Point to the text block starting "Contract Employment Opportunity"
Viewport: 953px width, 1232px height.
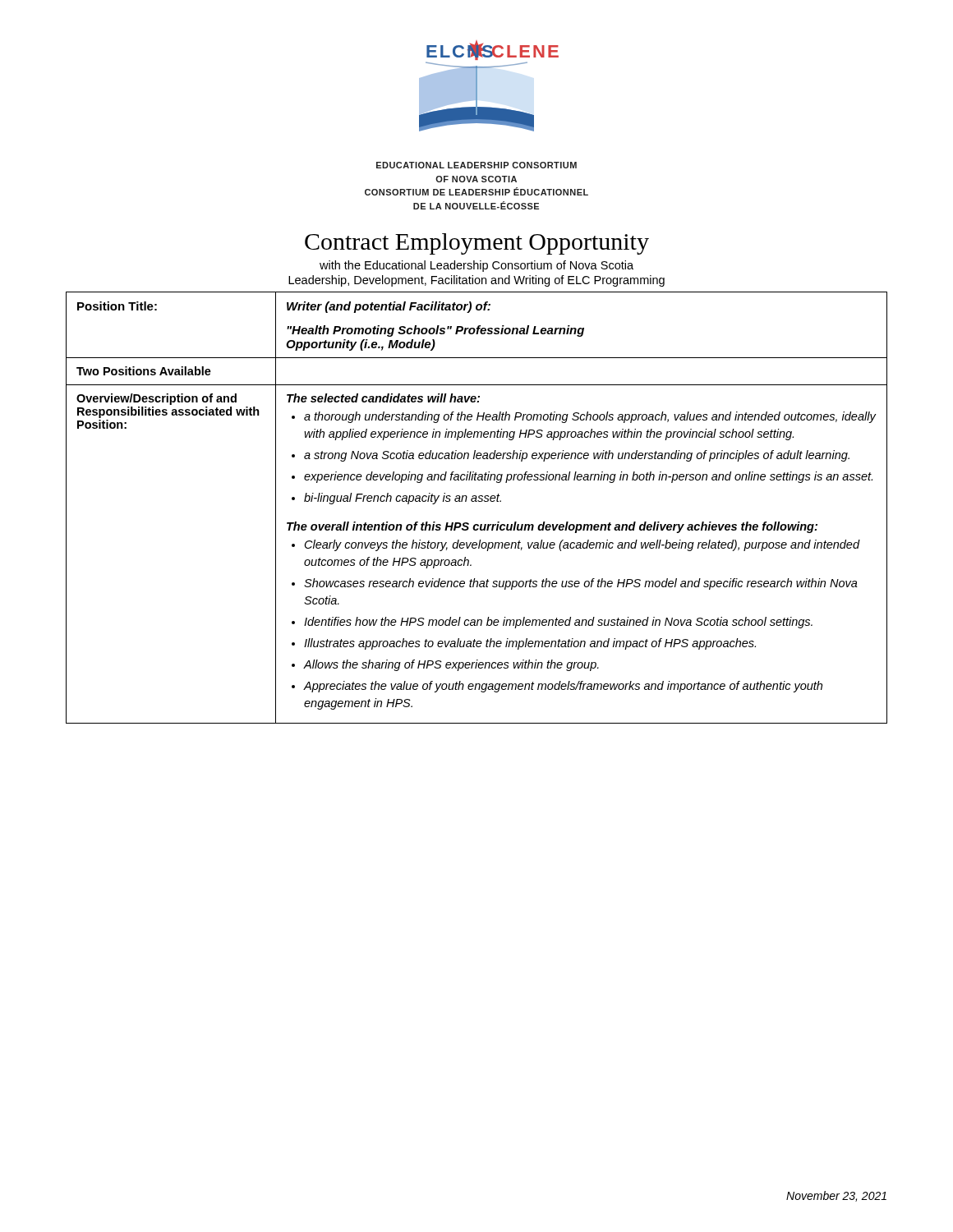[476, 241]
